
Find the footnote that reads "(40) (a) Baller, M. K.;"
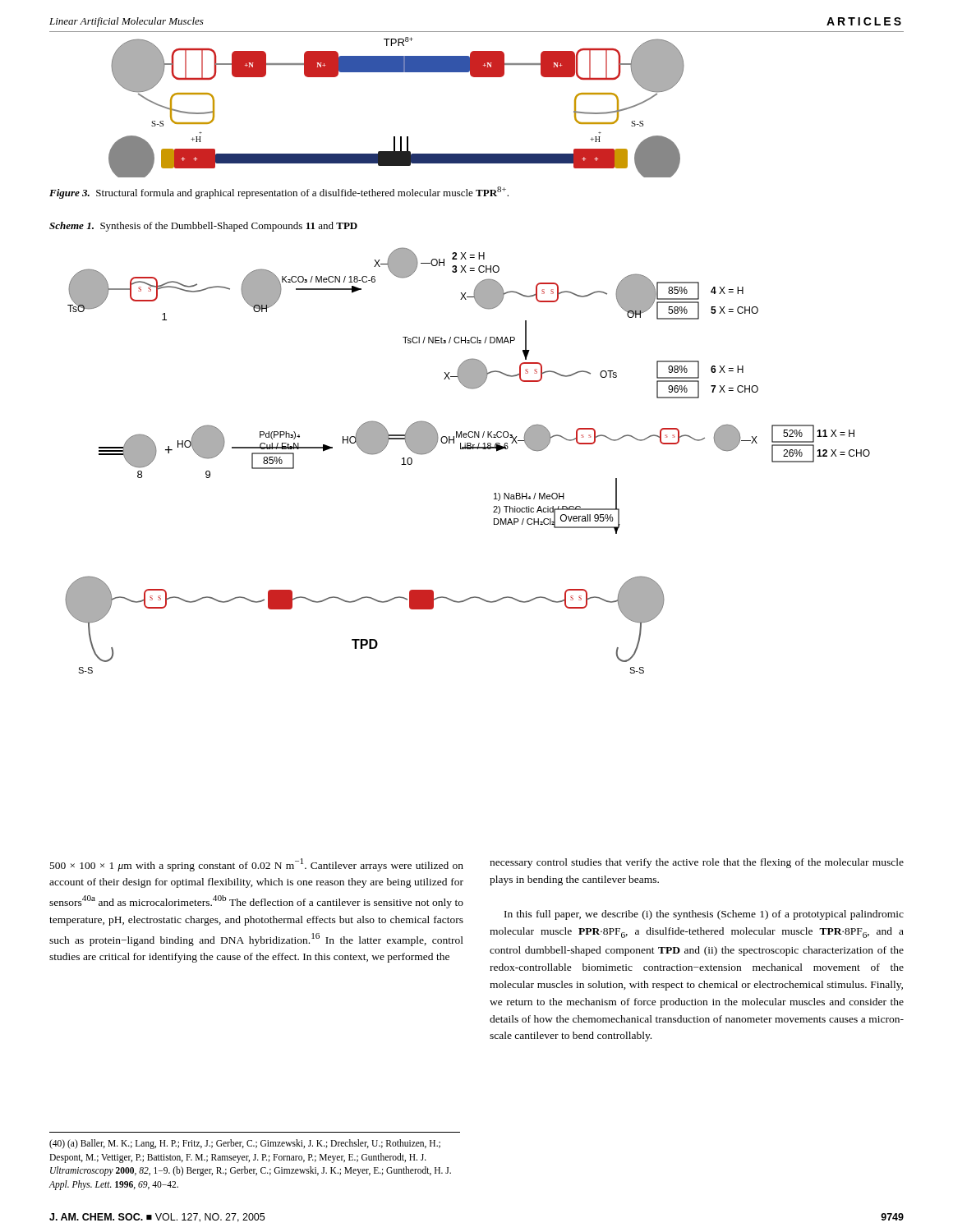pyautogui.click(x=250, y=1164)
